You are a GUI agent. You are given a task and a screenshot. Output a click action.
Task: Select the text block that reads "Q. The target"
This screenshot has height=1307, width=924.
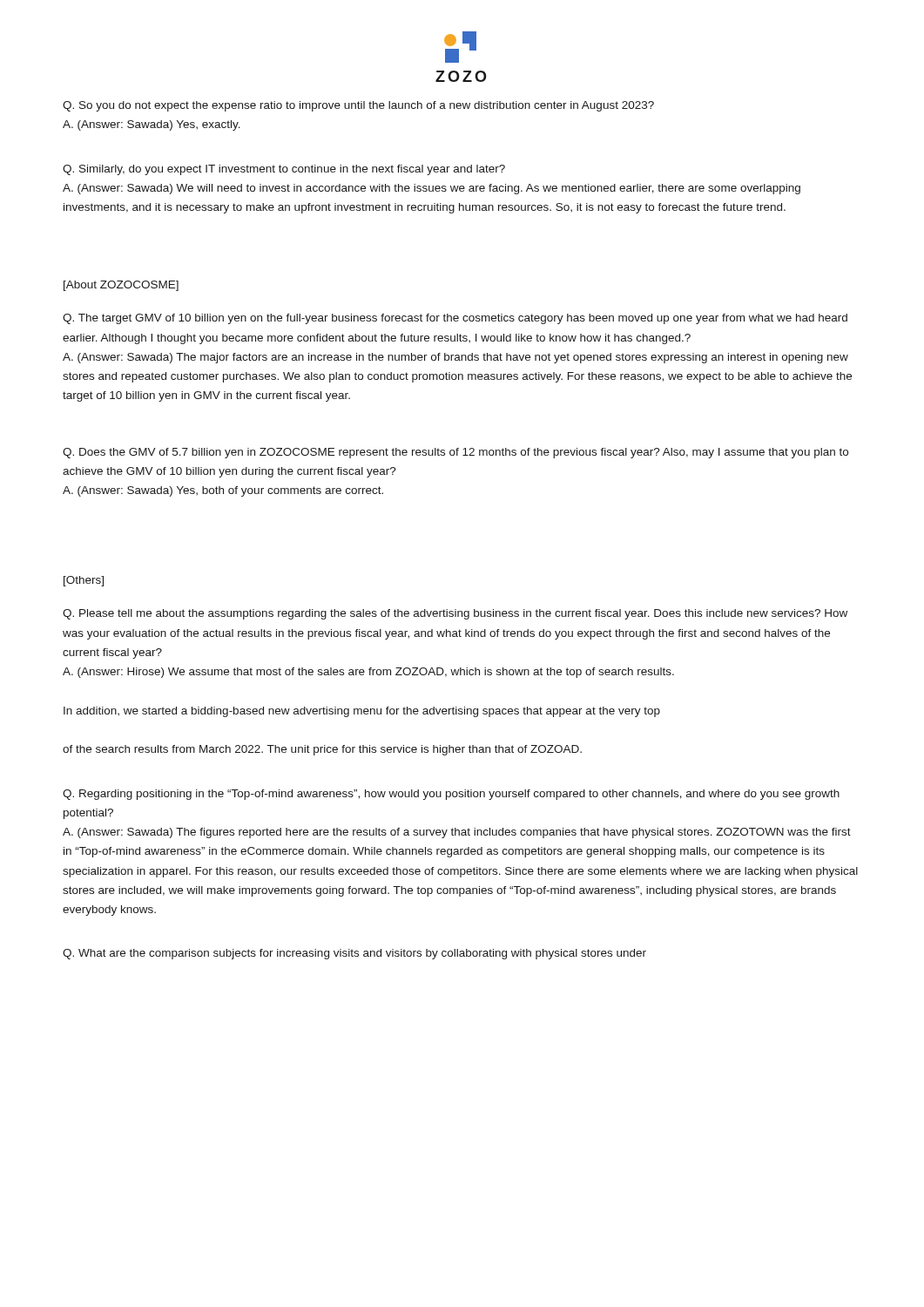tap(458, 357)
